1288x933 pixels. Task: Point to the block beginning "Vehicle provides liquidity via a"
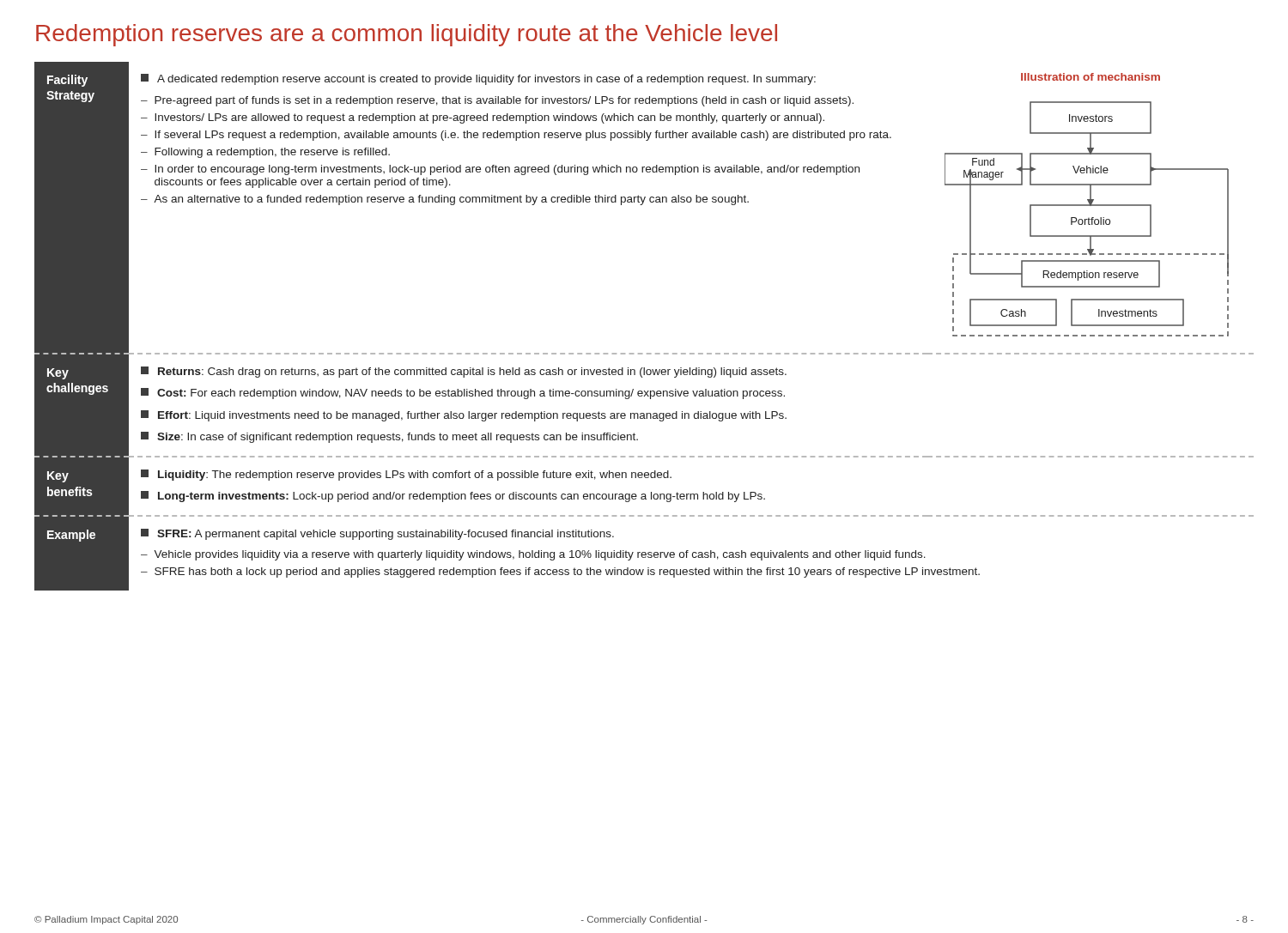(540, 554)
